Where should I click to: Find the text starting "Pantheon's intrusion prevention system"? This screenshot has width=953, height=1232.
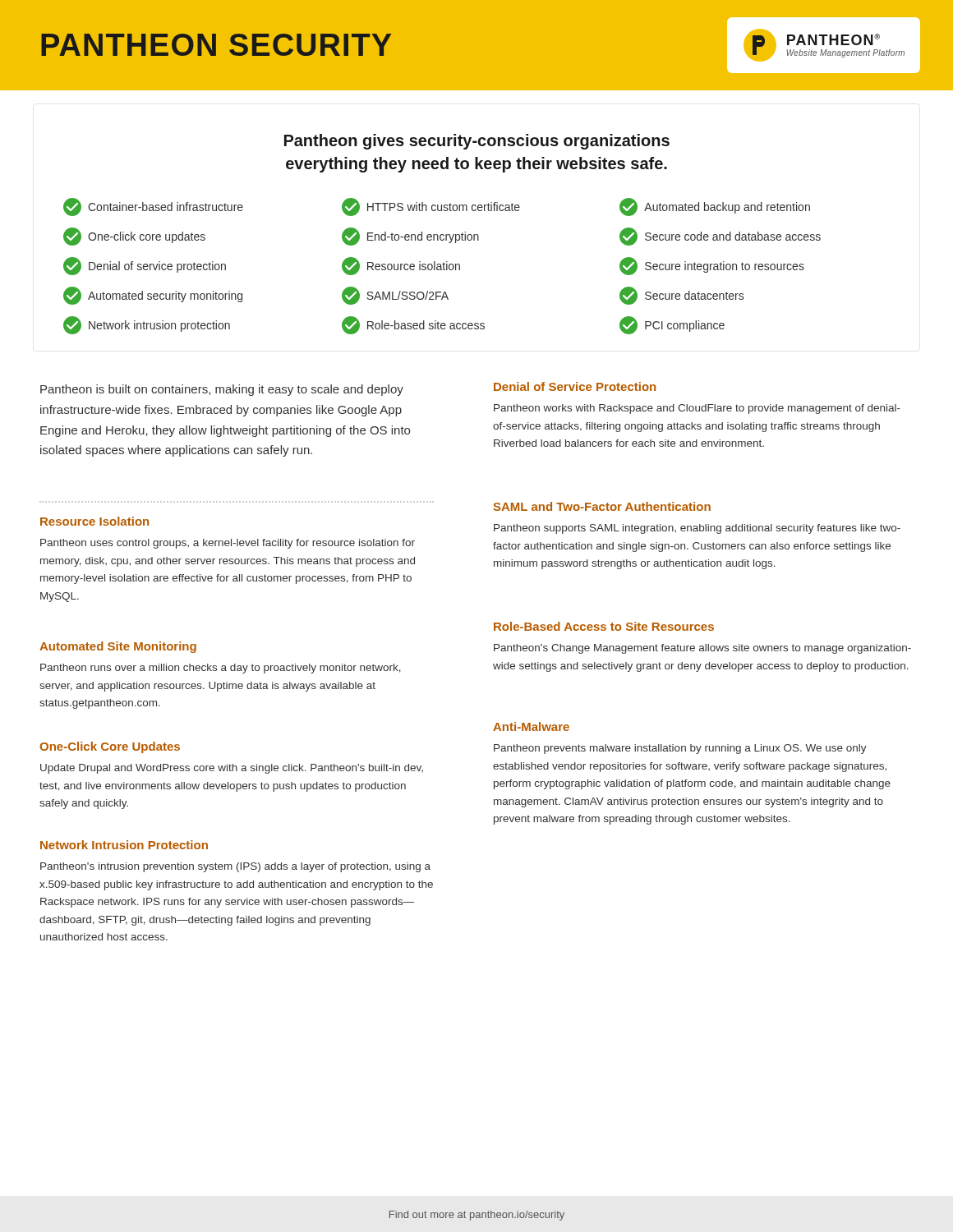pyautogui.click(x=236, y=902)
